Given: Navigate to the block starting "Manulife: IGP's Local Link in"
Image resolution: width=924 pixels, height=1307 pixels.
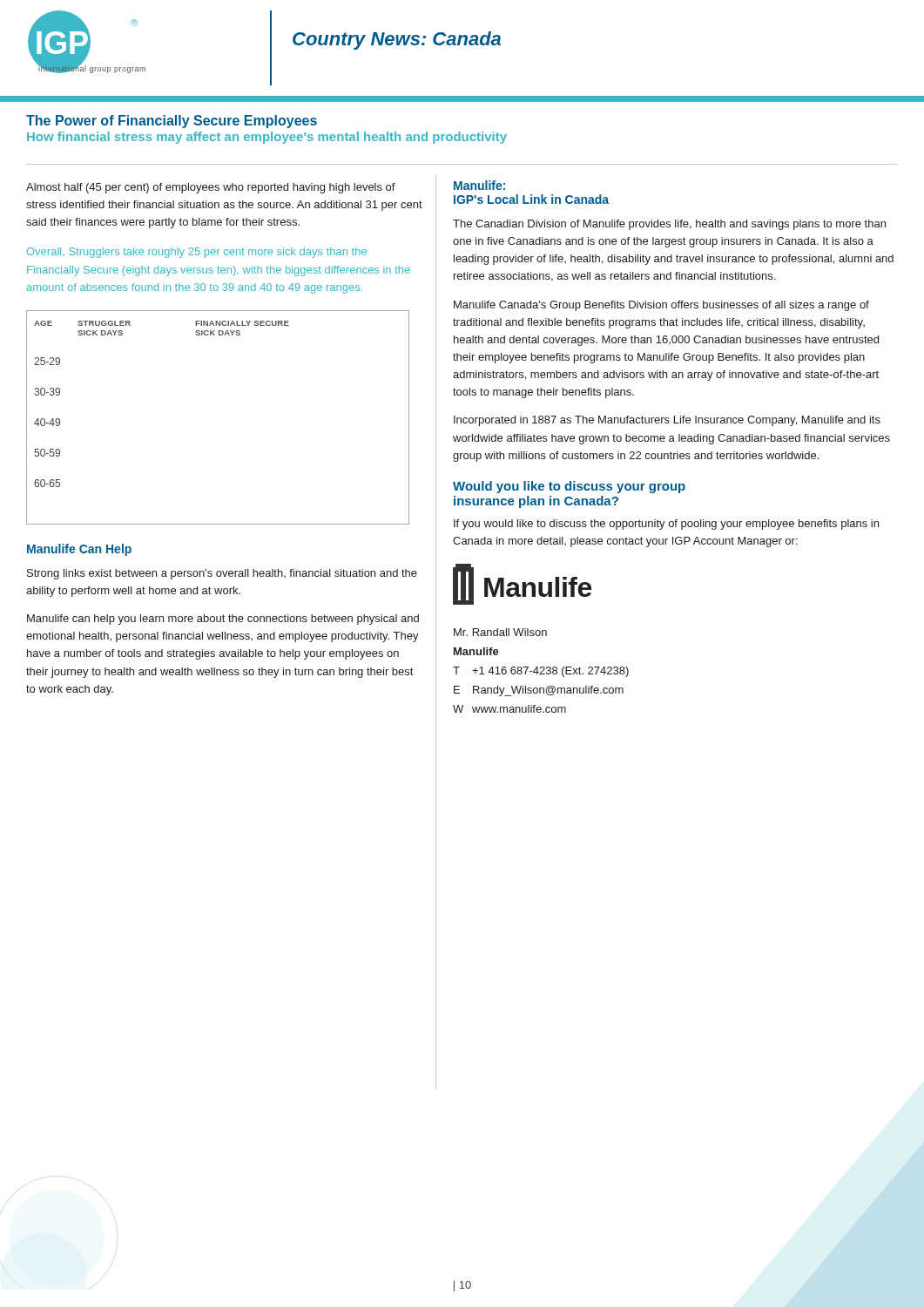Looking at the screenshot, I should pos(479,185).
